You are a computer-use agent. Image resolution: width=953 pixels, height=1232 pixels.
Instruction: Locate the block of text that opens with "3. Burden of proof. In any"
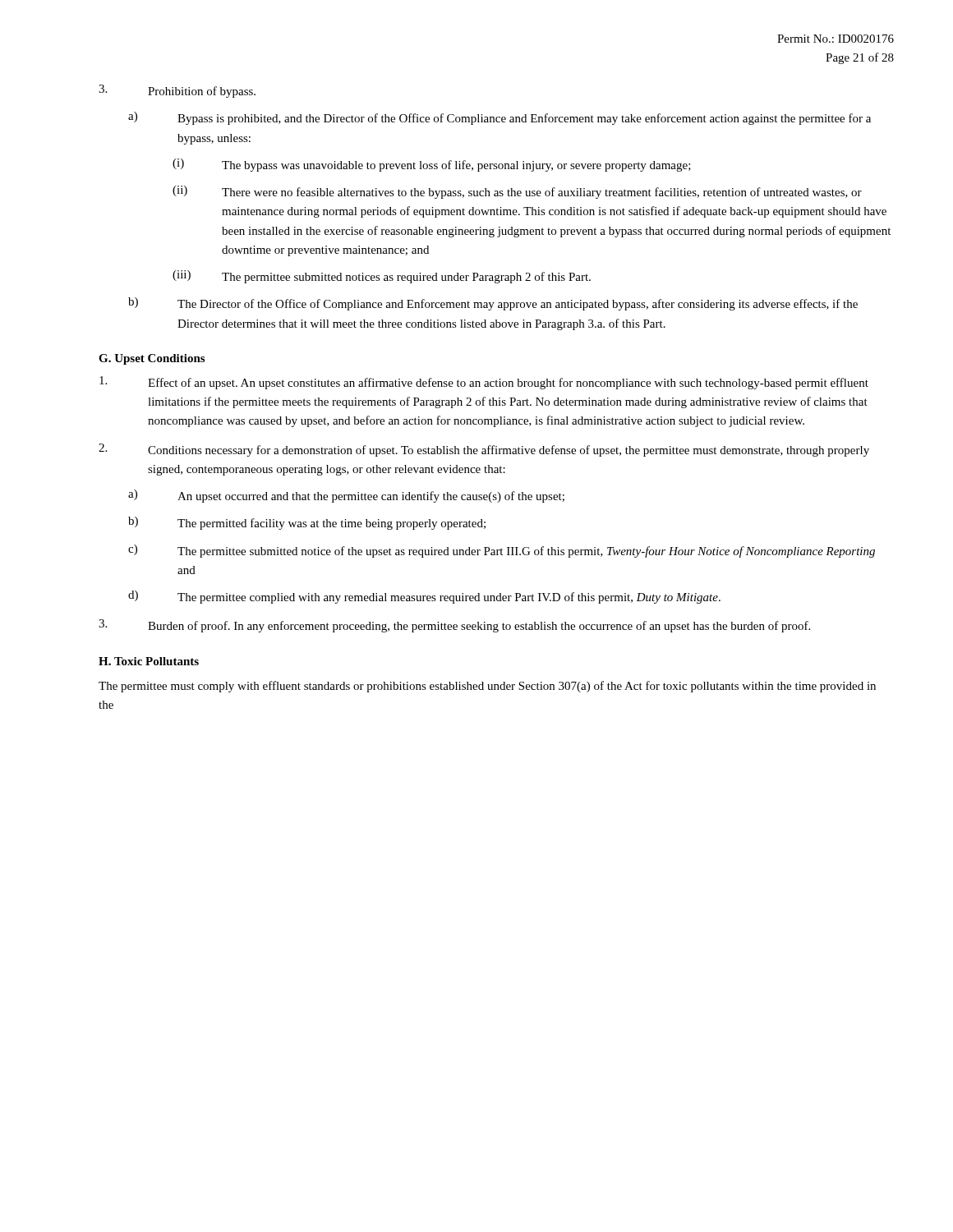pos(496,627)
